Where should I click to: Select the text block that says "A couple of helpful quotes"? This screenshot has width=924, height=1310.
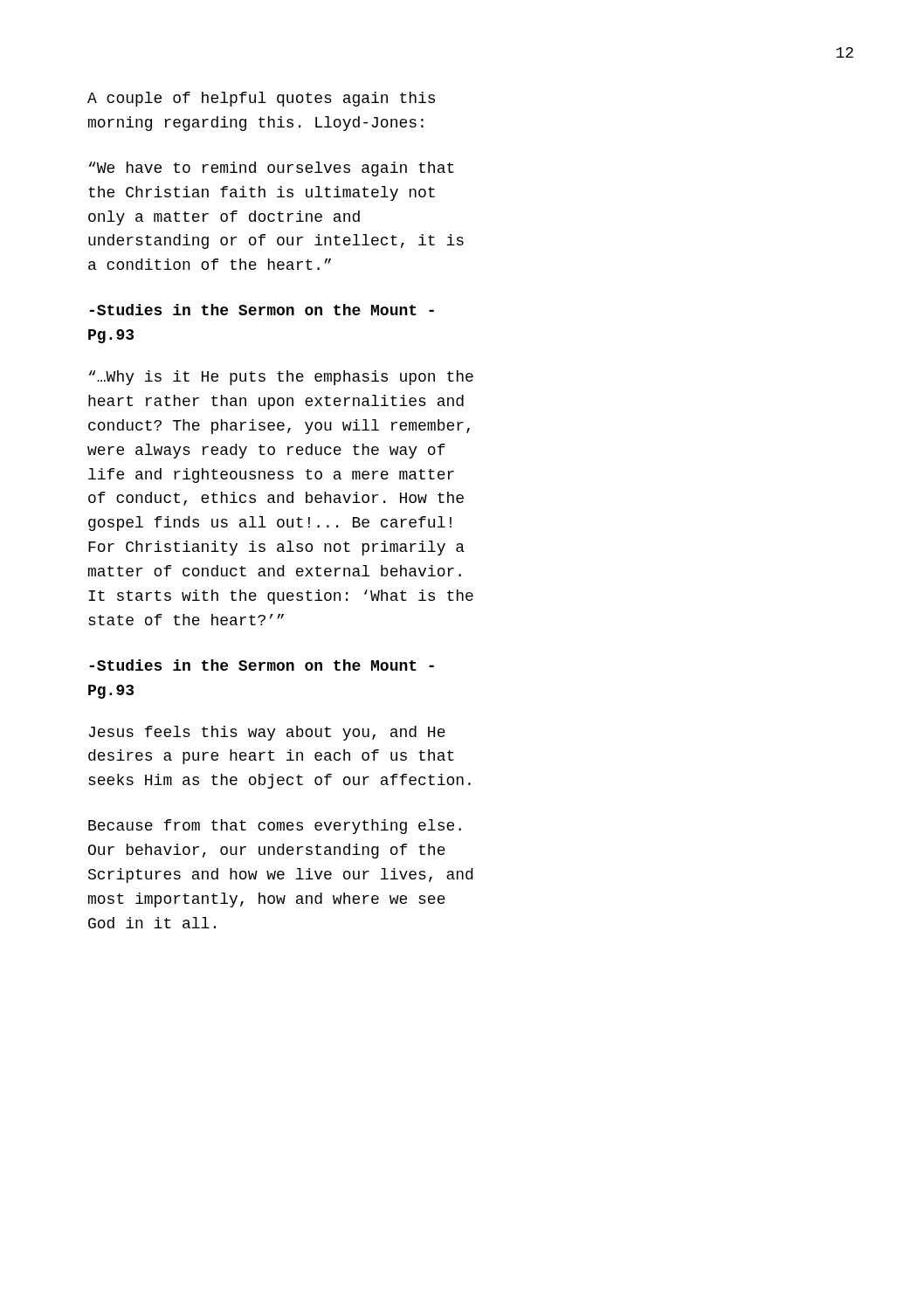coord(262,111)
